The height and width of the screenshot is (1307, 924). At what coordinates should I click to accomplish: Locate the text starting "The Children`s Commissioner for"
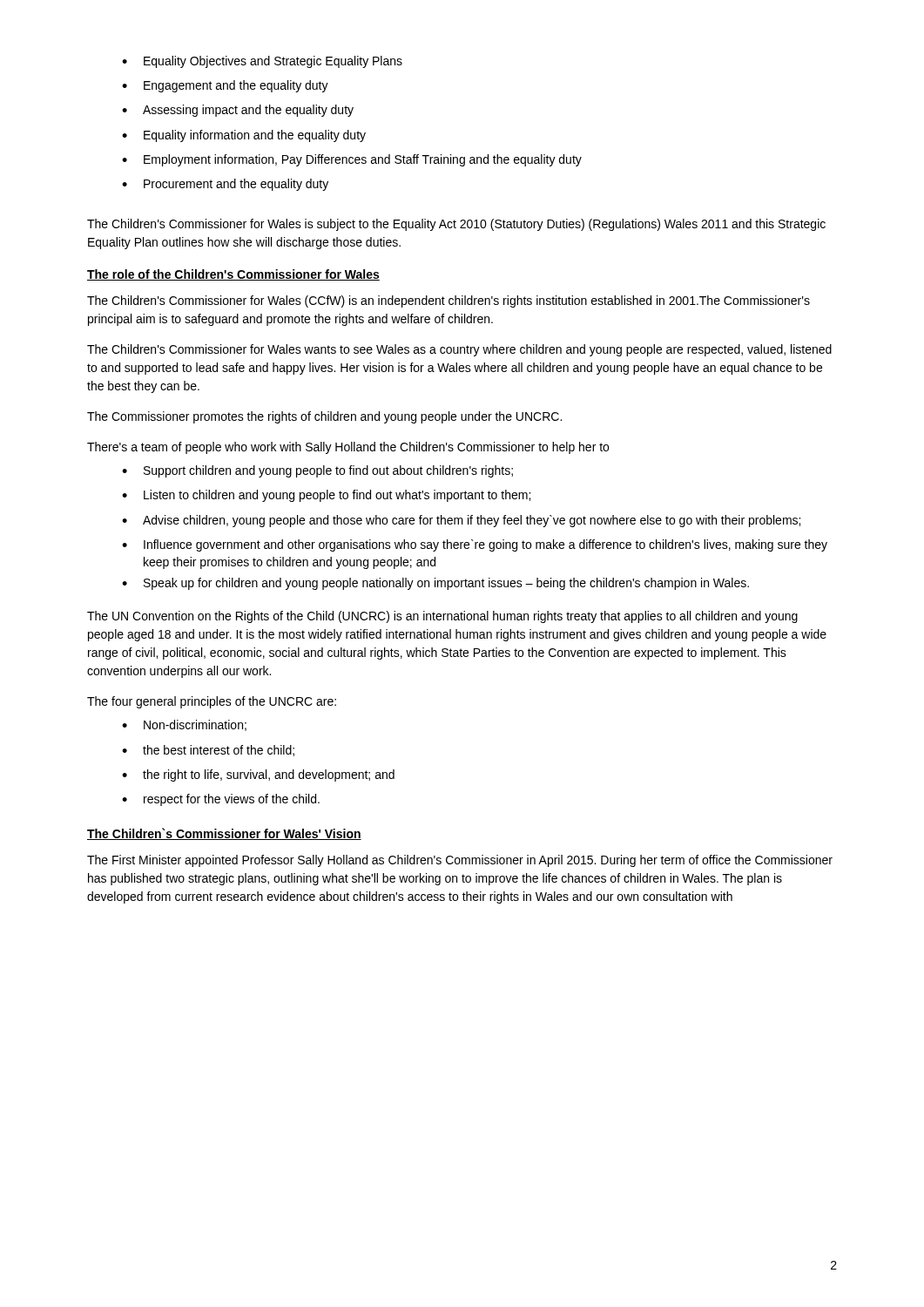[224, 834]
